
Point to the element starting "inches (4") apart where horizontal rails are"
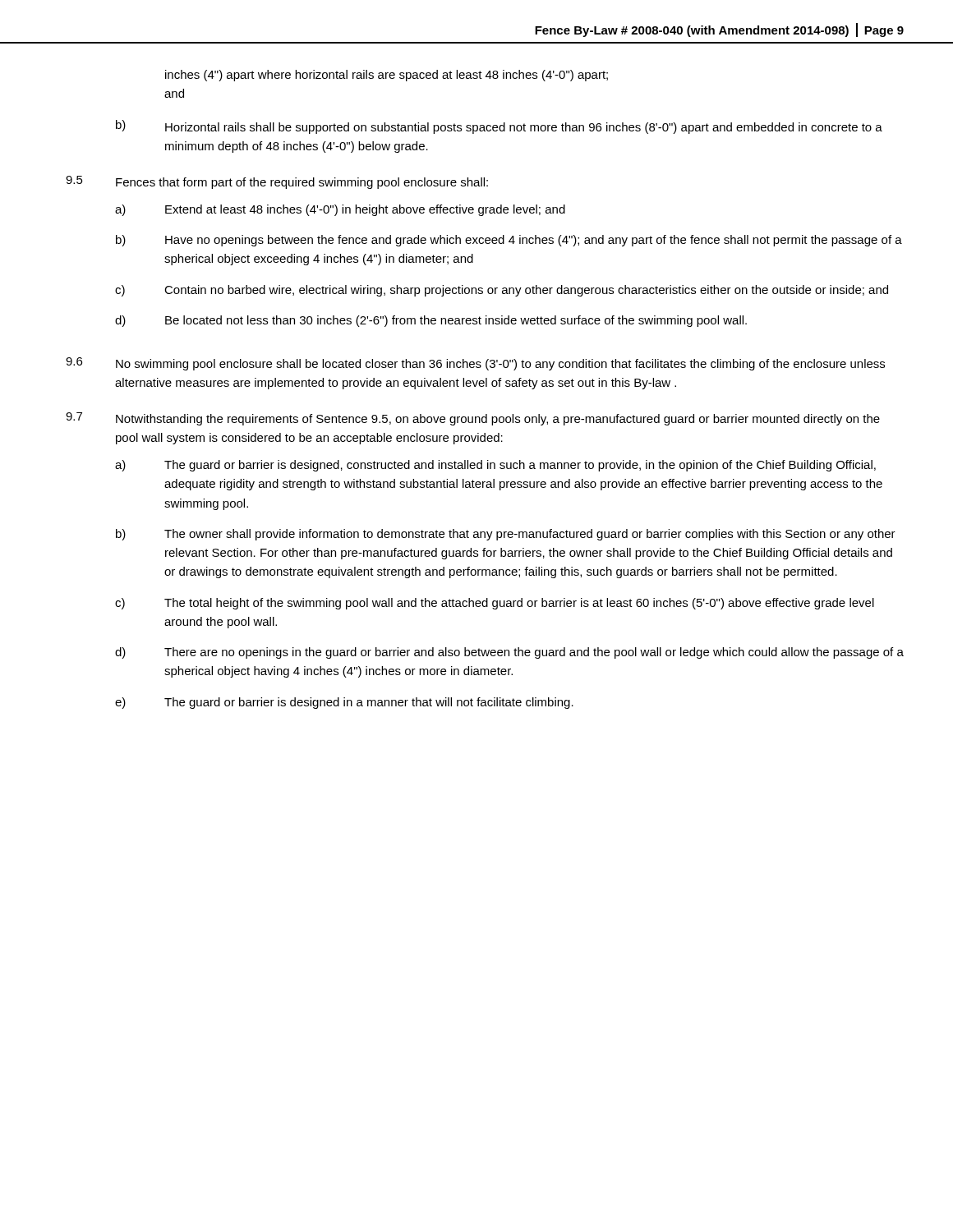click(387, 84)
